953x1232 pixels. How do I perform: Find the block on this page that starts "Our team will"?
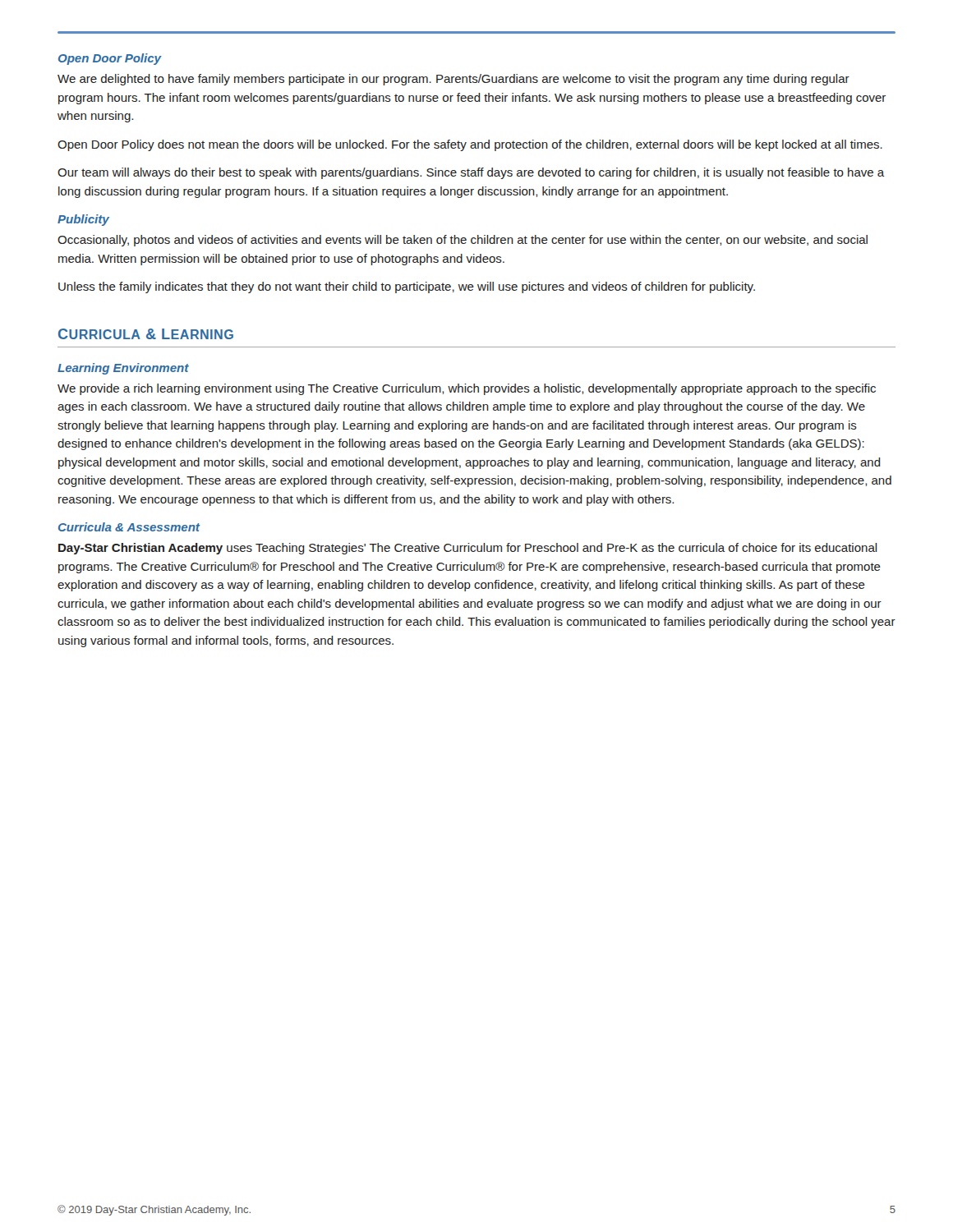pos(471,181)
